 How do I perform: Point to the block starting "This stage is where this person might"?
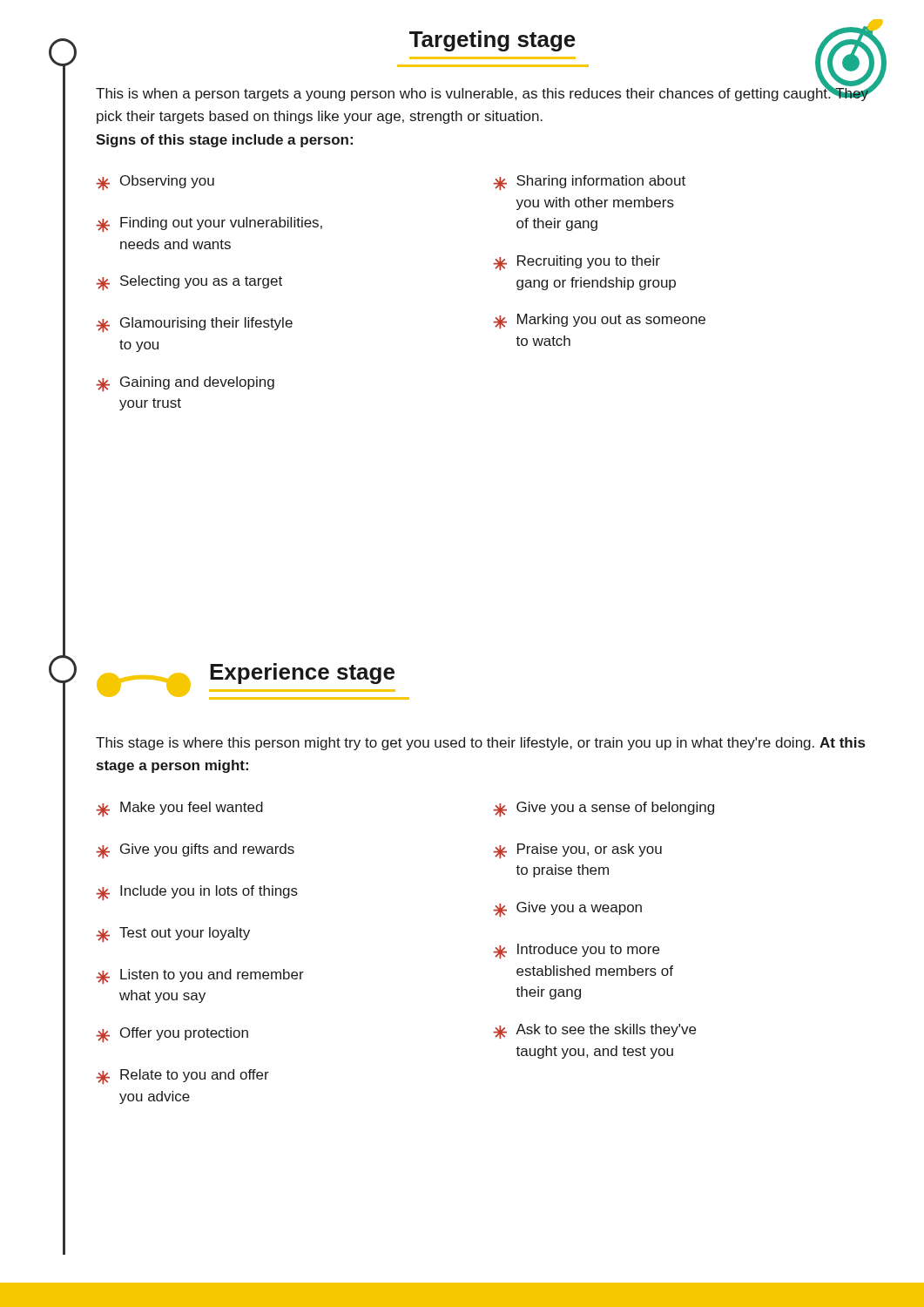click(x=481, y=754)
